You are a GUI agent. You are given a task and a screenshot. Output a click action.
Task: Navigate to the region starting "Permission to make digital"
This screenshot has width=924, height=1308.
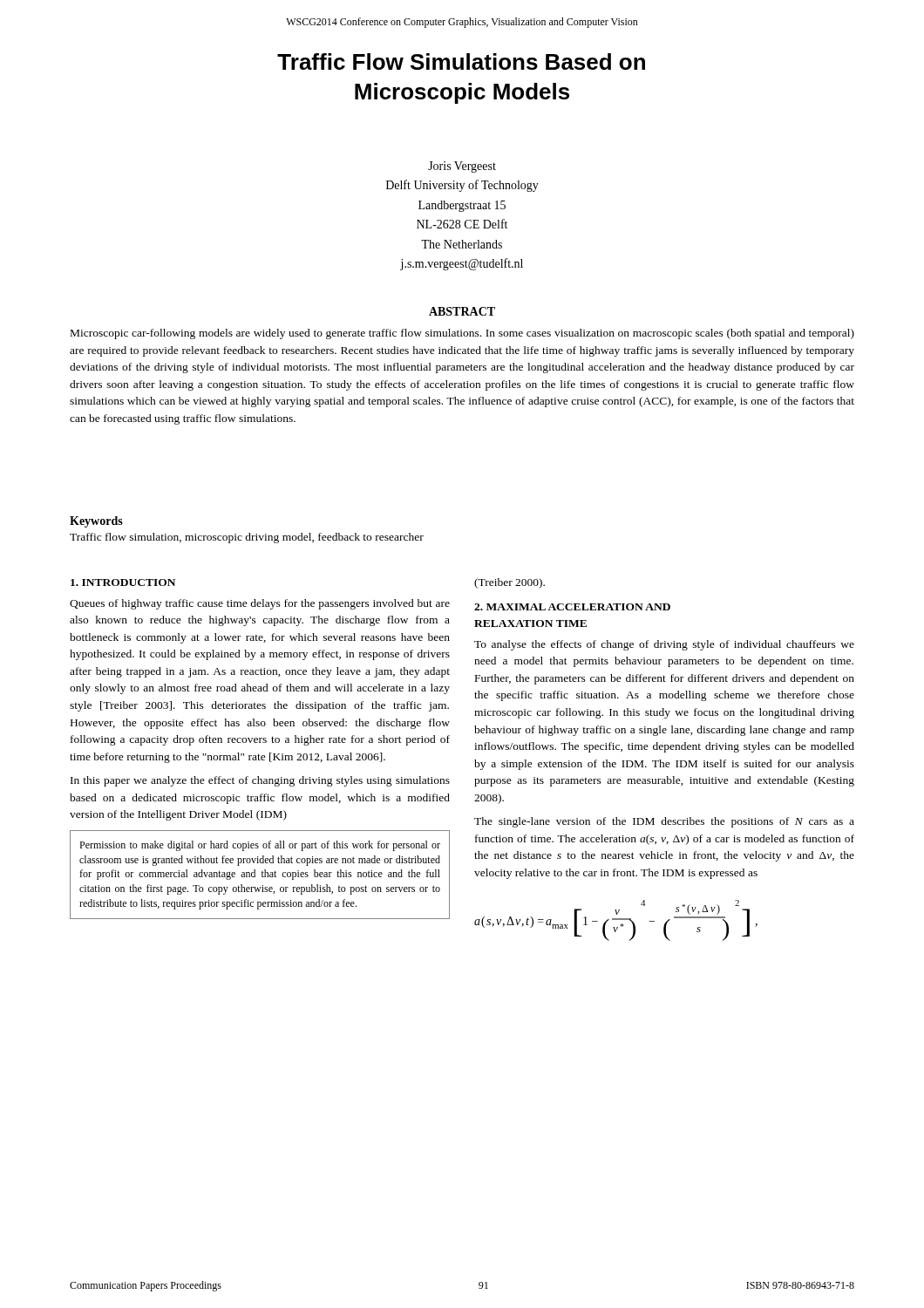click(x=260, y=874)
